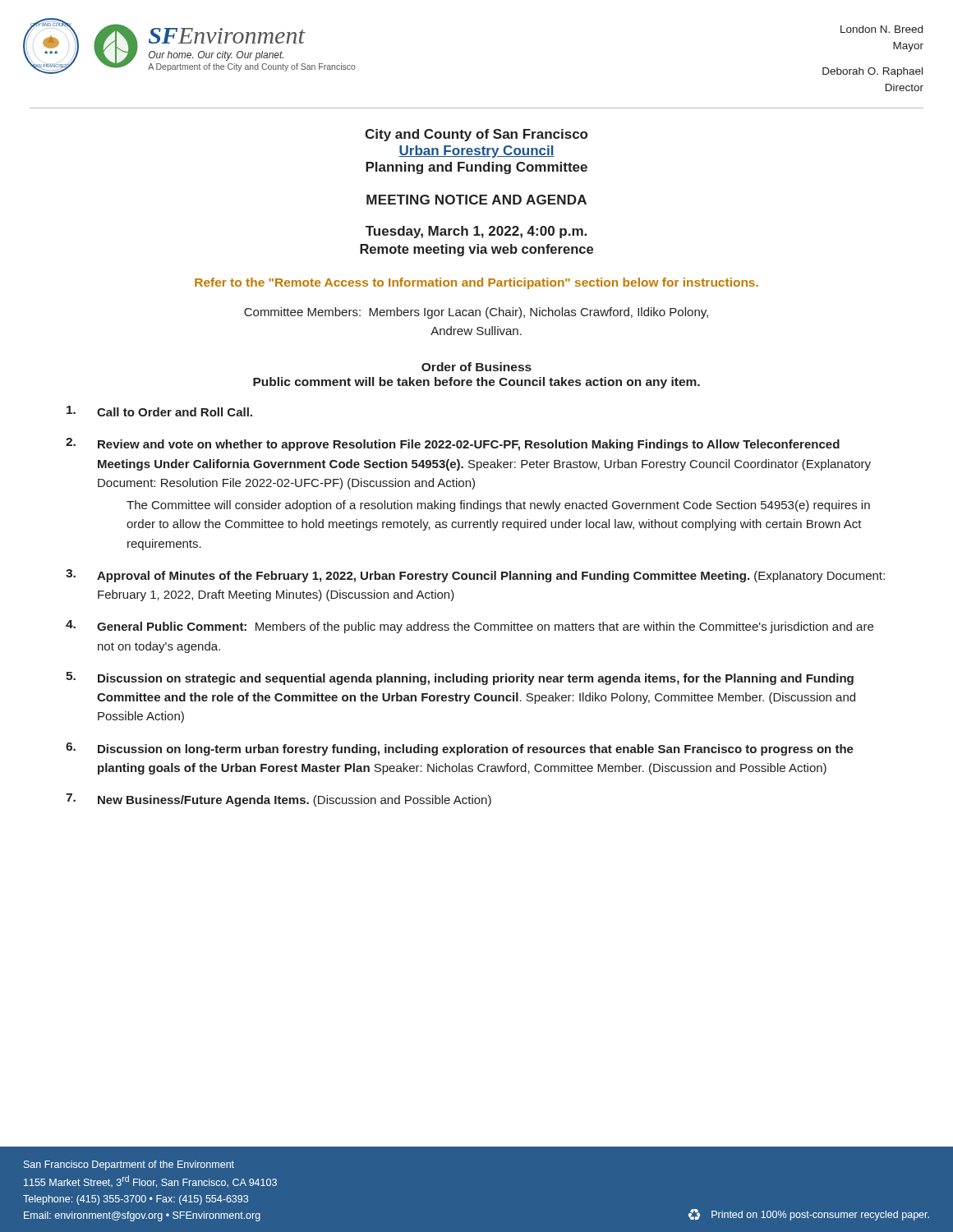
Task: Point to the block beginning "3. Approval of Minutes of the"
Action: point(476,585)
